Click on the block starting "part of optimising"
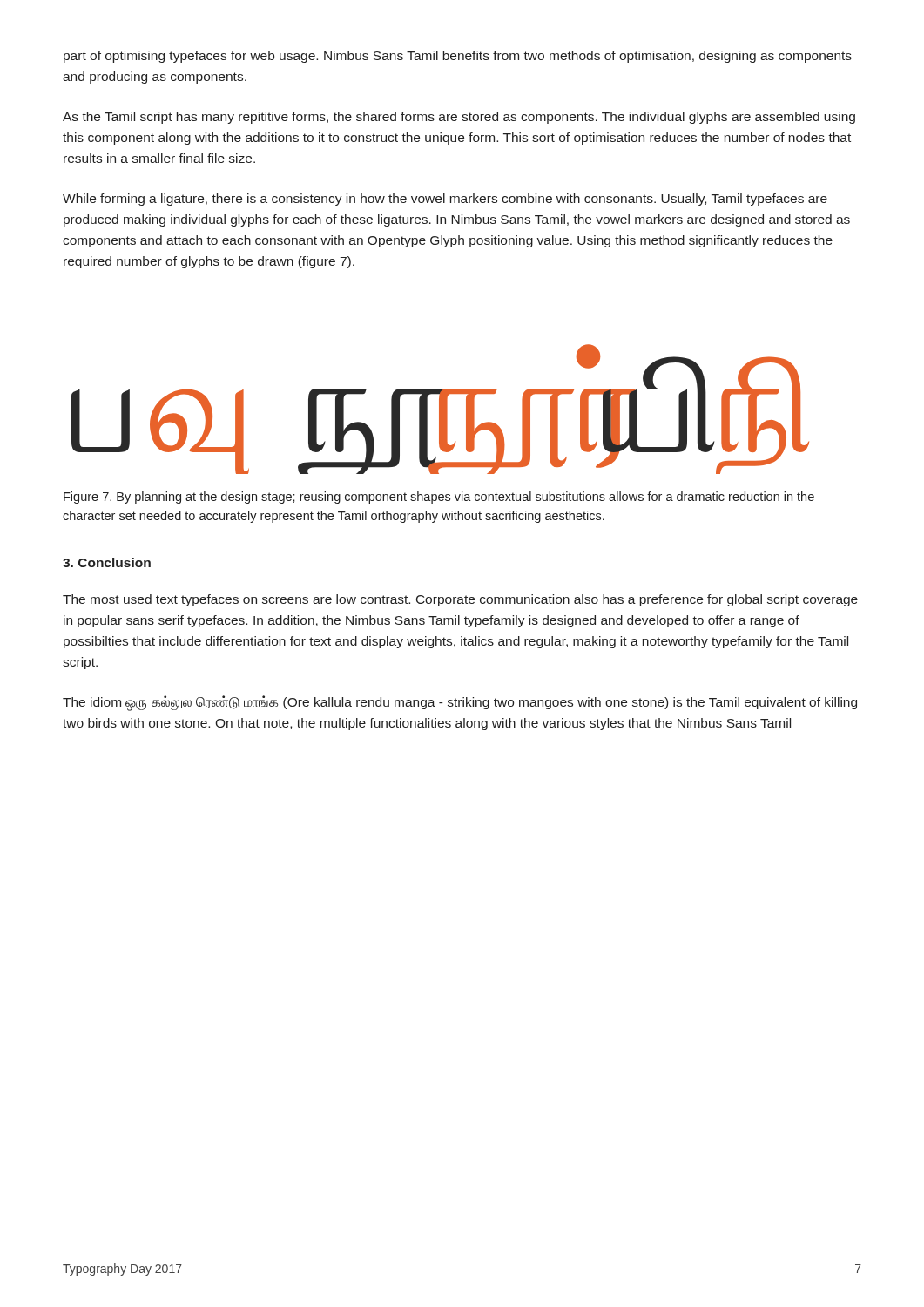This screenshot has width=924, height=1307. coord(462,66)
